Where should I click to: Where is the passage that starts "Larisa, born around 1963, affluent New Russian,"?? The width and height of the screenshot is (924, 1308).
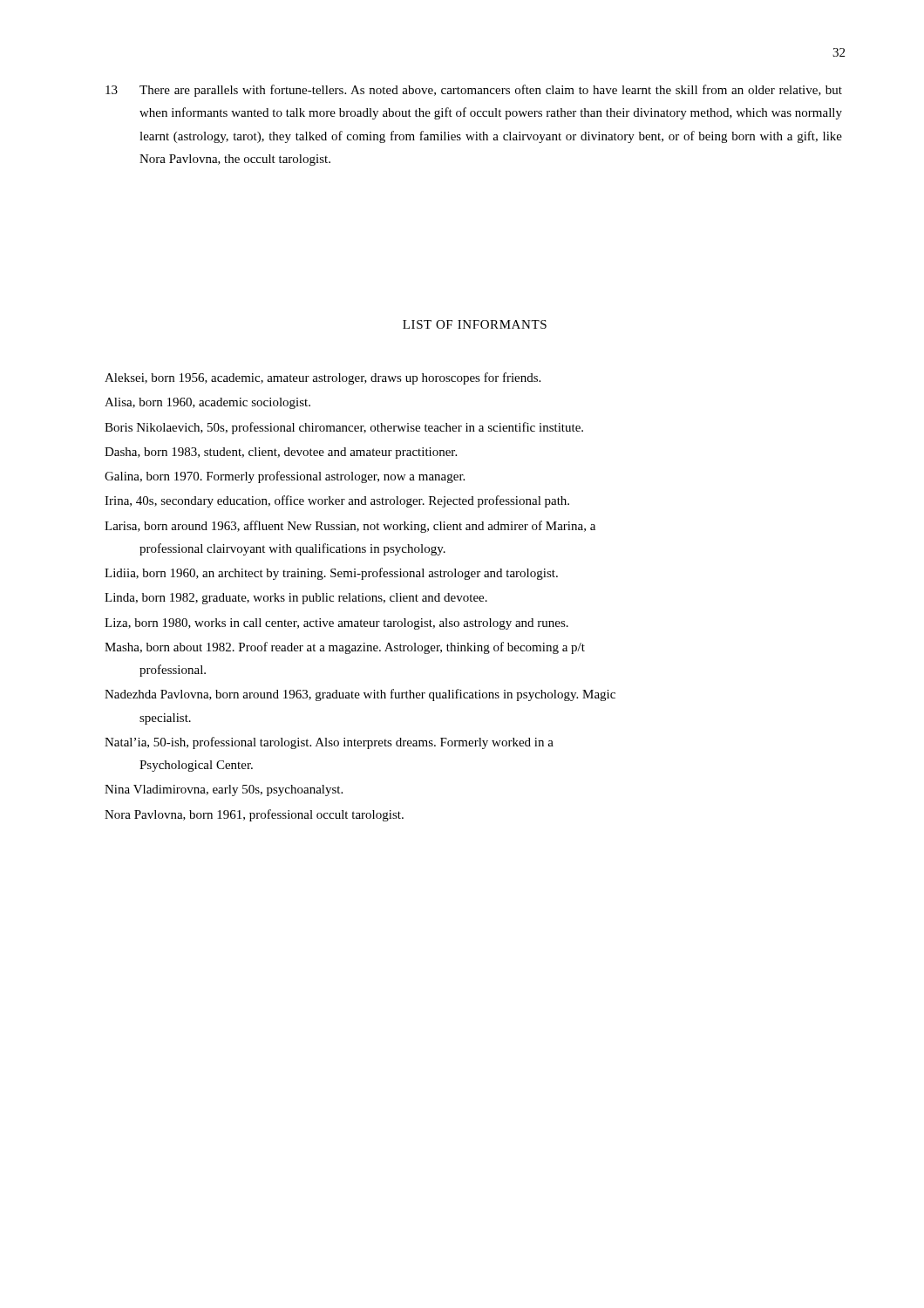(350, 537)
